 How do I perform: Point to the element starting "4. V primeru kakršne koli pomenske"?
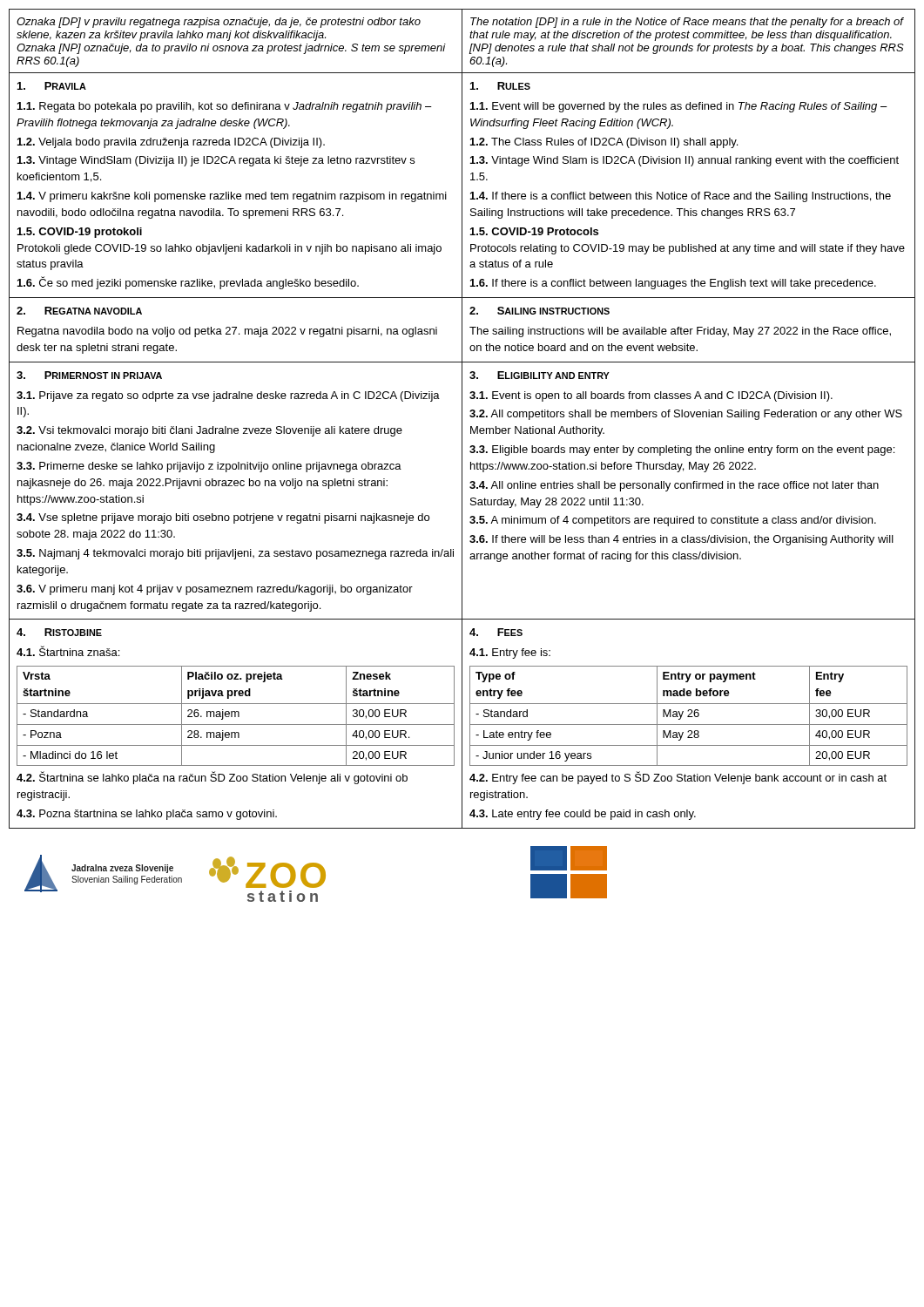(232, 204)
